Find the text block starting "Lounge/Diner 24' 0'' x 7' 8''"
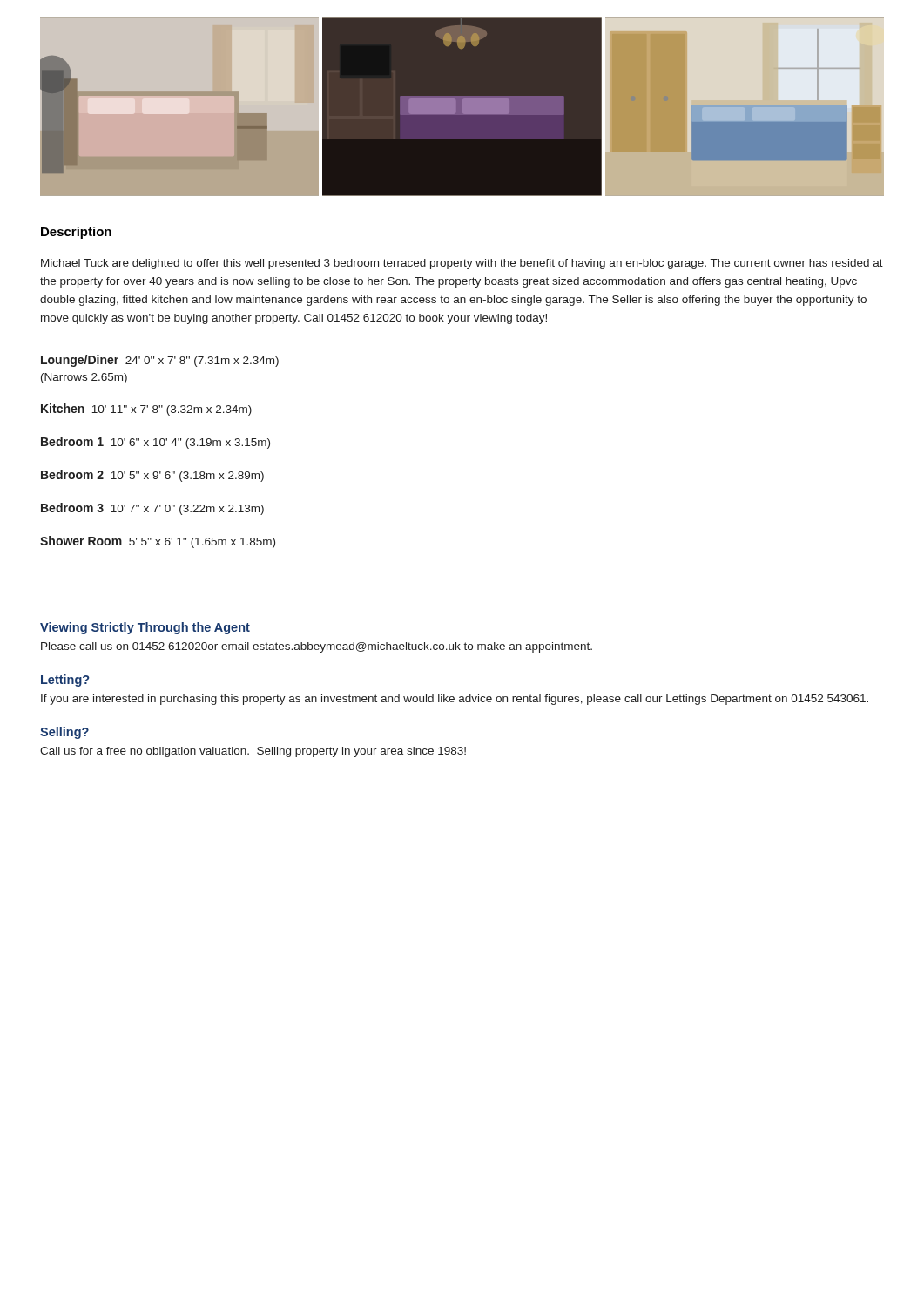This screenshot has height=1307, width=924. click(160, 368)
